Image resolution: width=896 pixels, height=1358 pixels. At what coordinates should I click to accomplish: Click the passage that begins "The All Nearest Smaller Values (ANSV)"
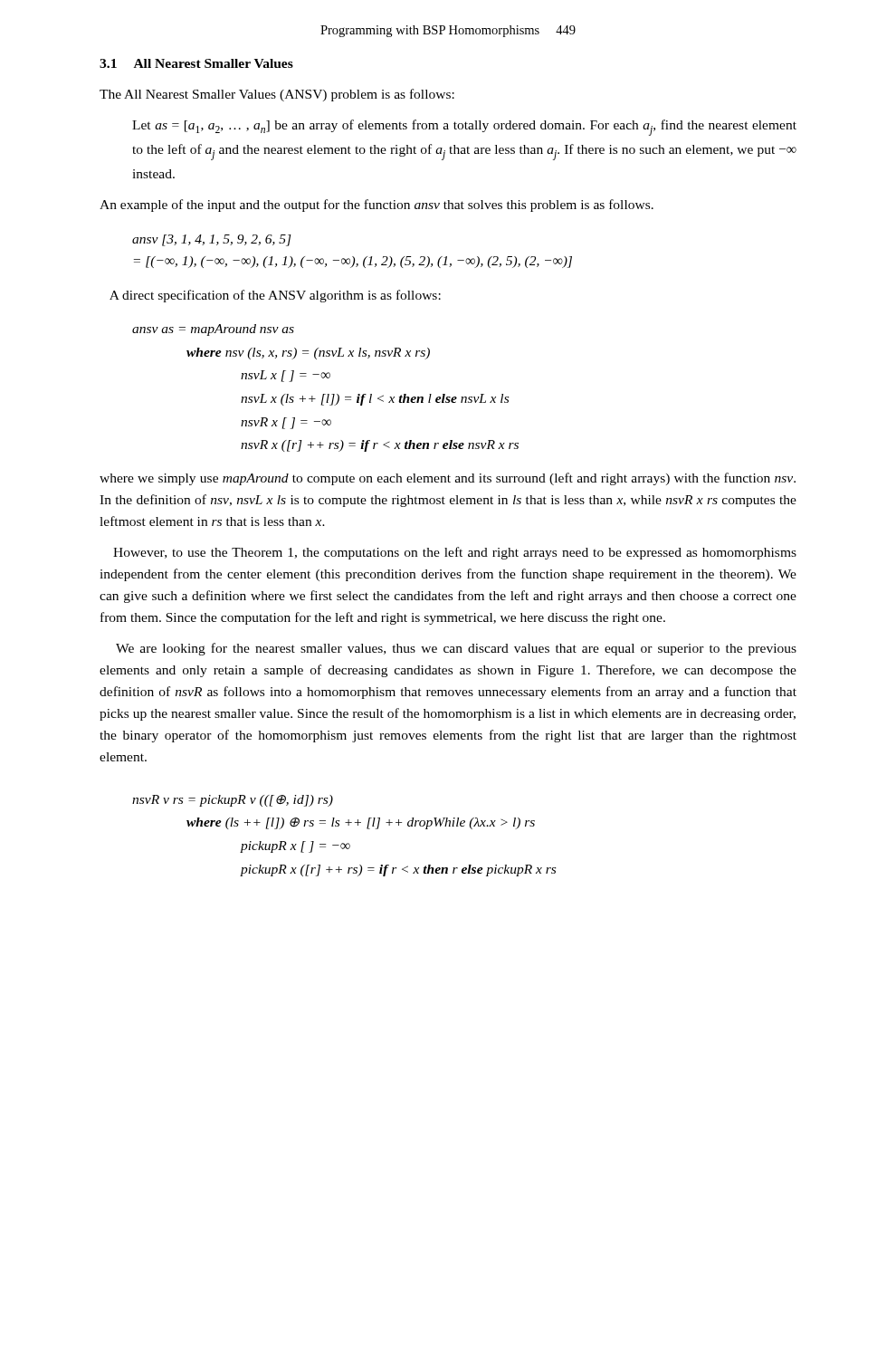pyautogui.click(x=277, y=94)
